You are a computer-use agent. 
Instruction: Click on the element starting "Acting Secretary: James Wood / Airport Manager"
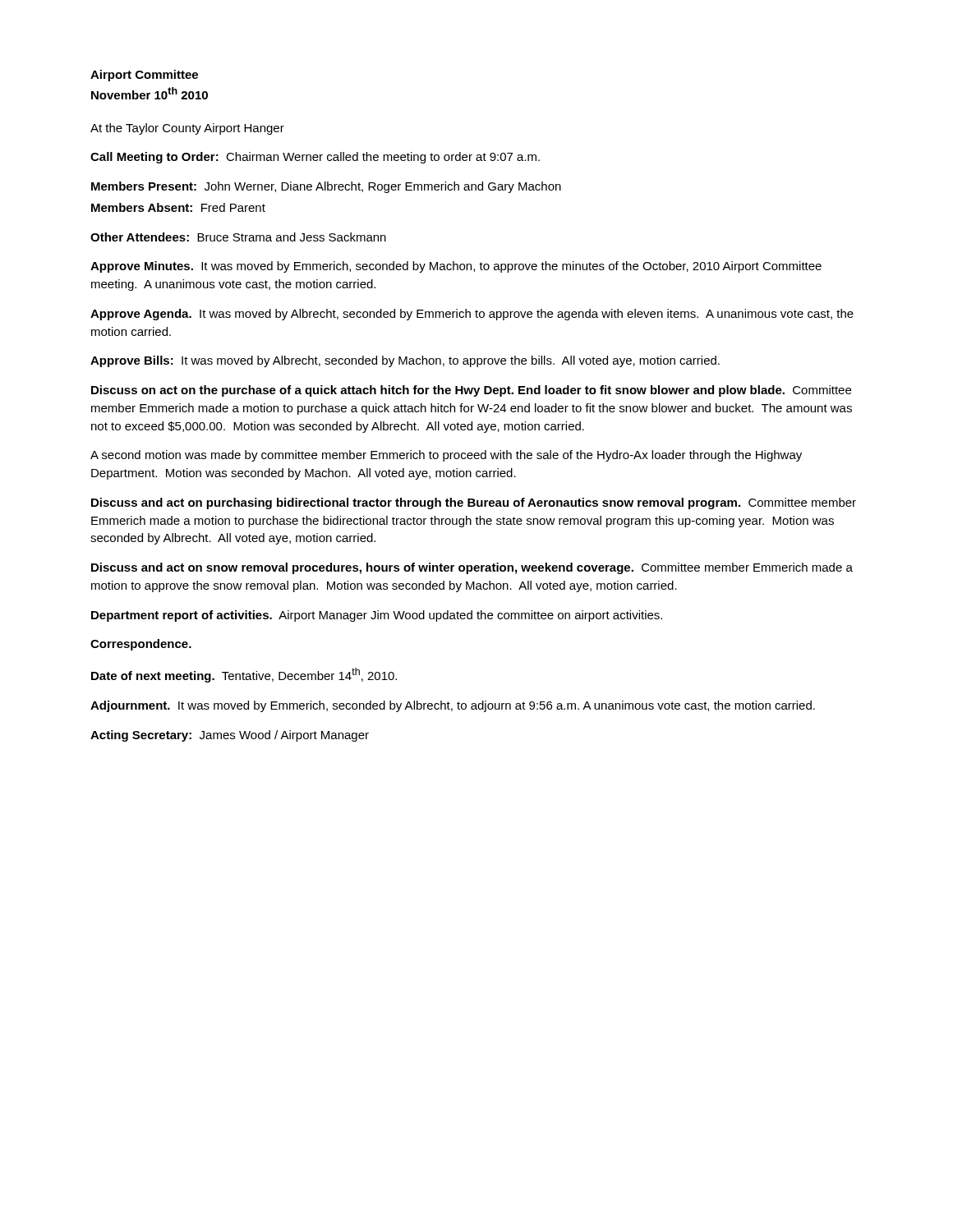coord(230,734)
